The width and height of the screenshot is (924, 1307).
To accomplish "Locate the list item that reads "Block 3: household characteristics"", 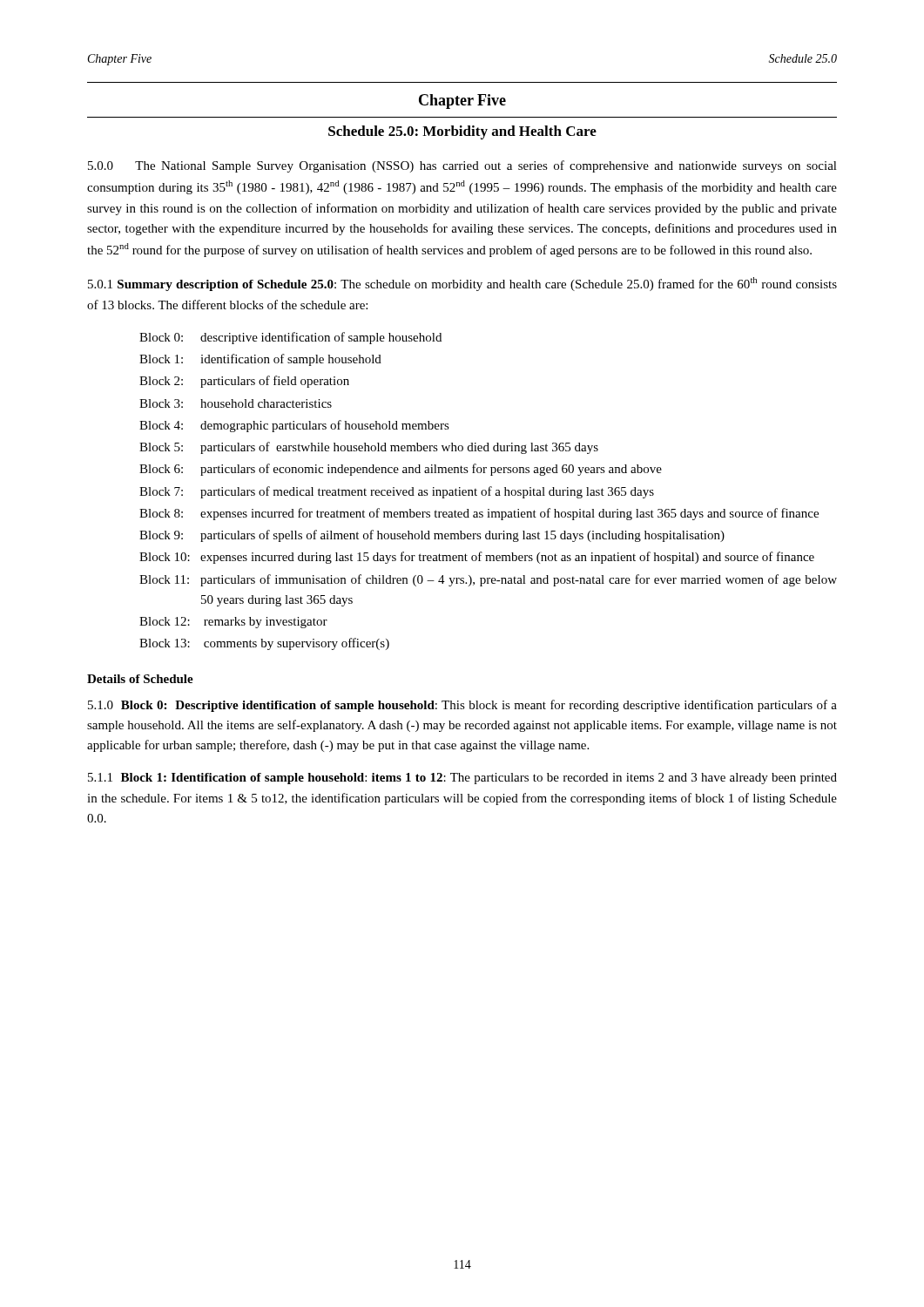I will click(236, 403).
